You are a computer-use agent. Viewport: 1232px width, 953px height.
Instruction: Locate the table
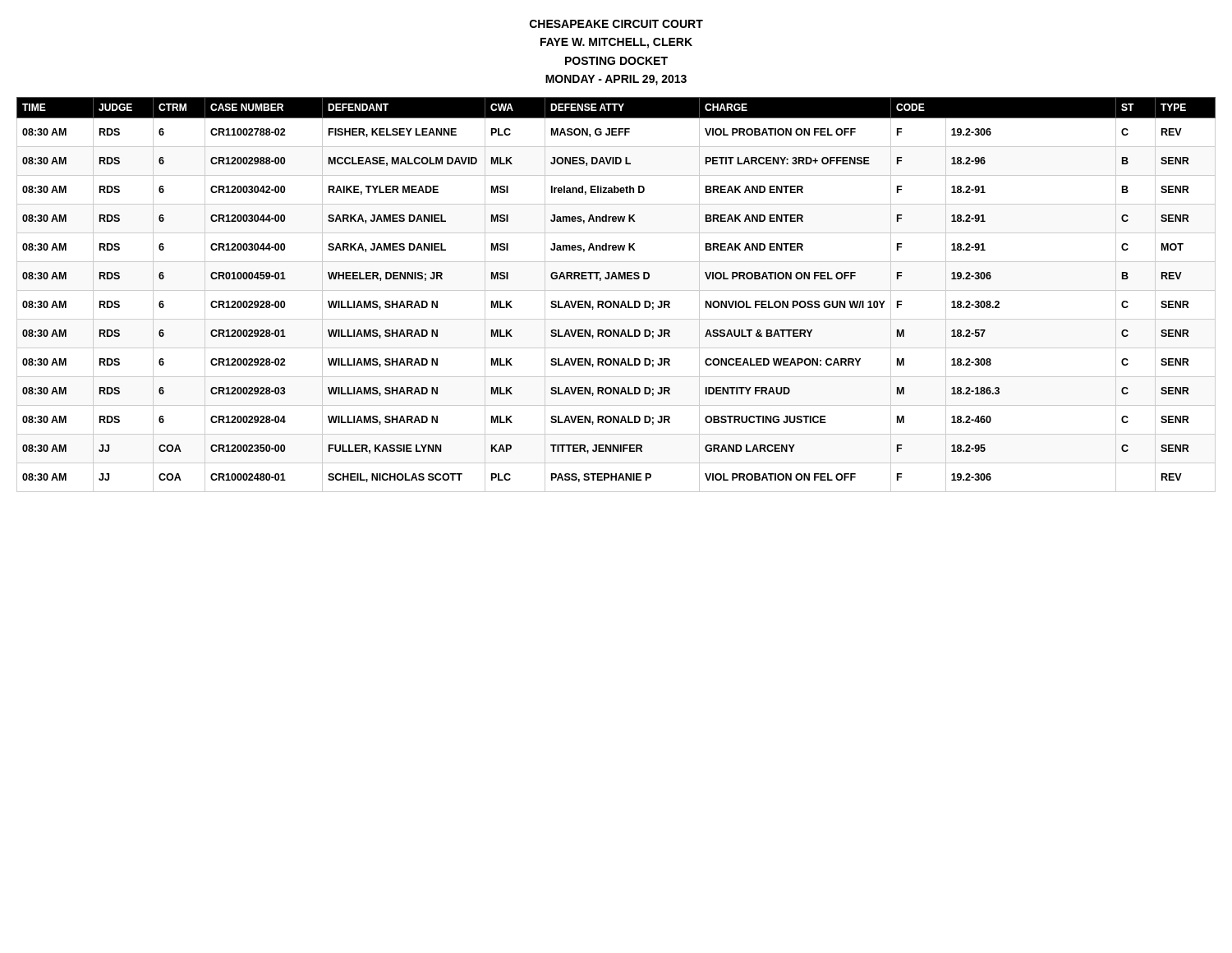[x=616, y=294]
